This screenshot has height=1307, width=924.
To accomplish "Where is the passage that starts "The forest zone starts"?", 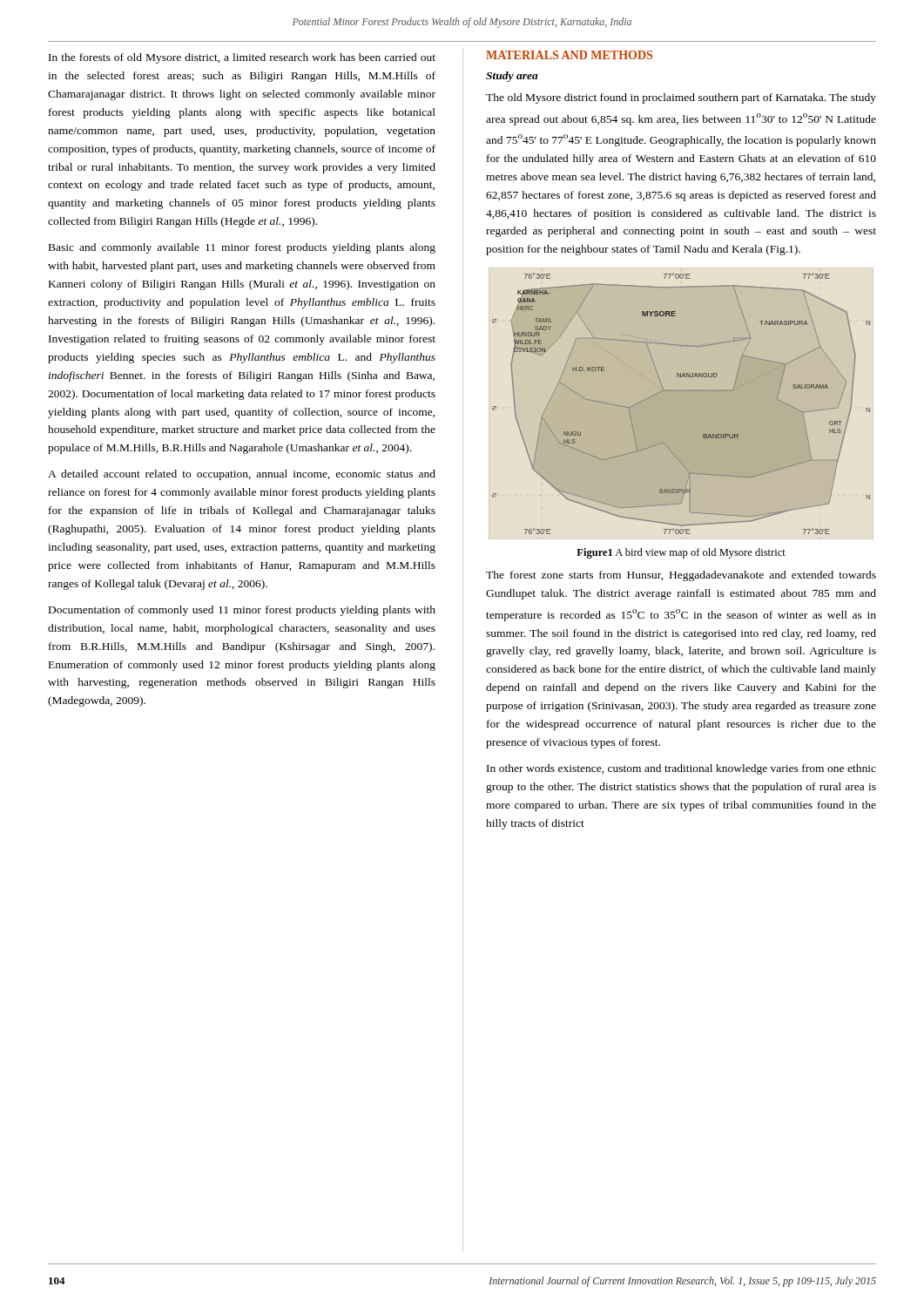I will [x=681, y=659].
